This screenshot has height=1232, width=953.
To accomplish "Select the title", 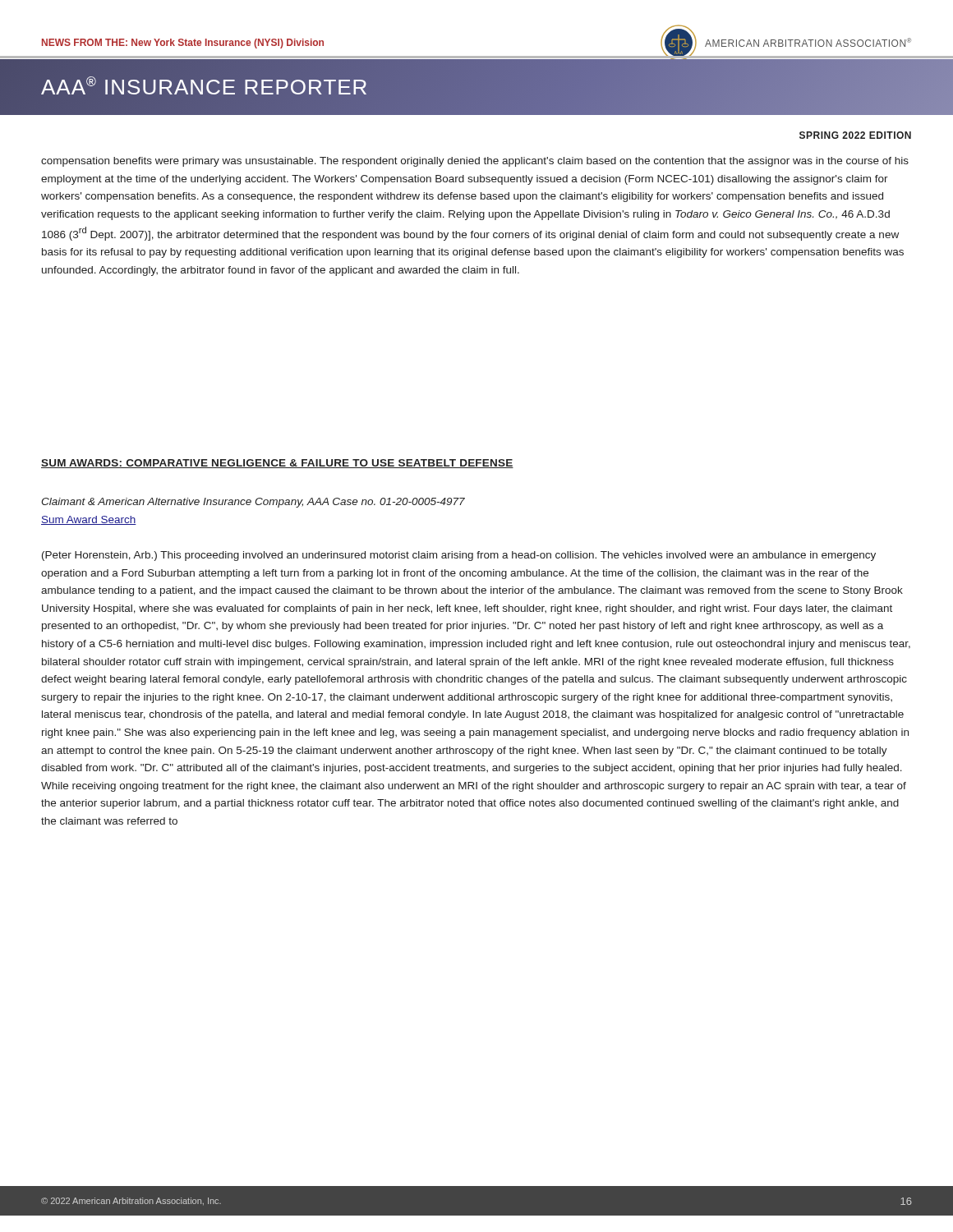I will point(205,87).
